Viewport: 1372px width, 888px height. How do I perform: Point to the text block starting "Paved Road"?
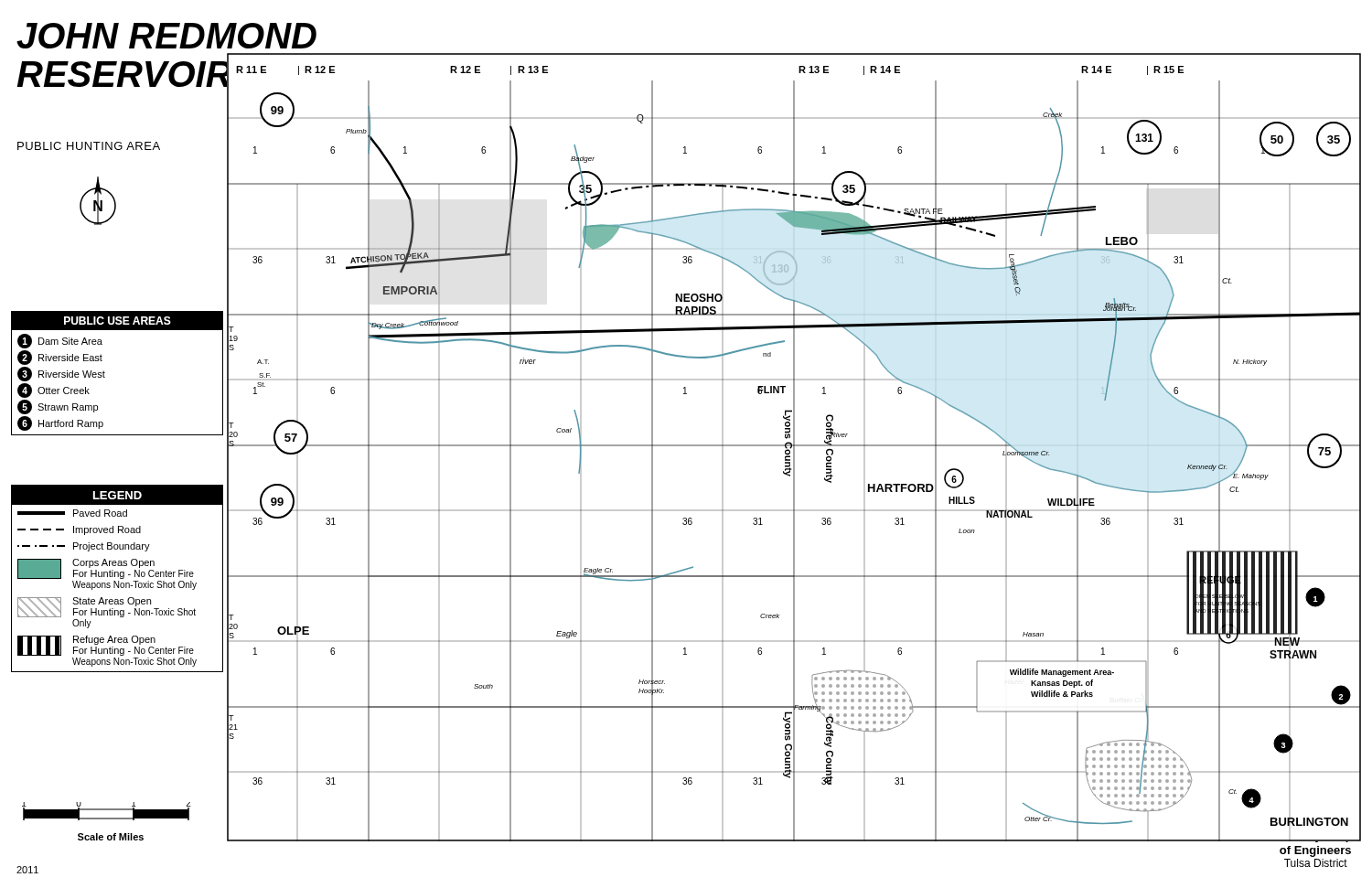pyautogui.click(x=73, y=513)
